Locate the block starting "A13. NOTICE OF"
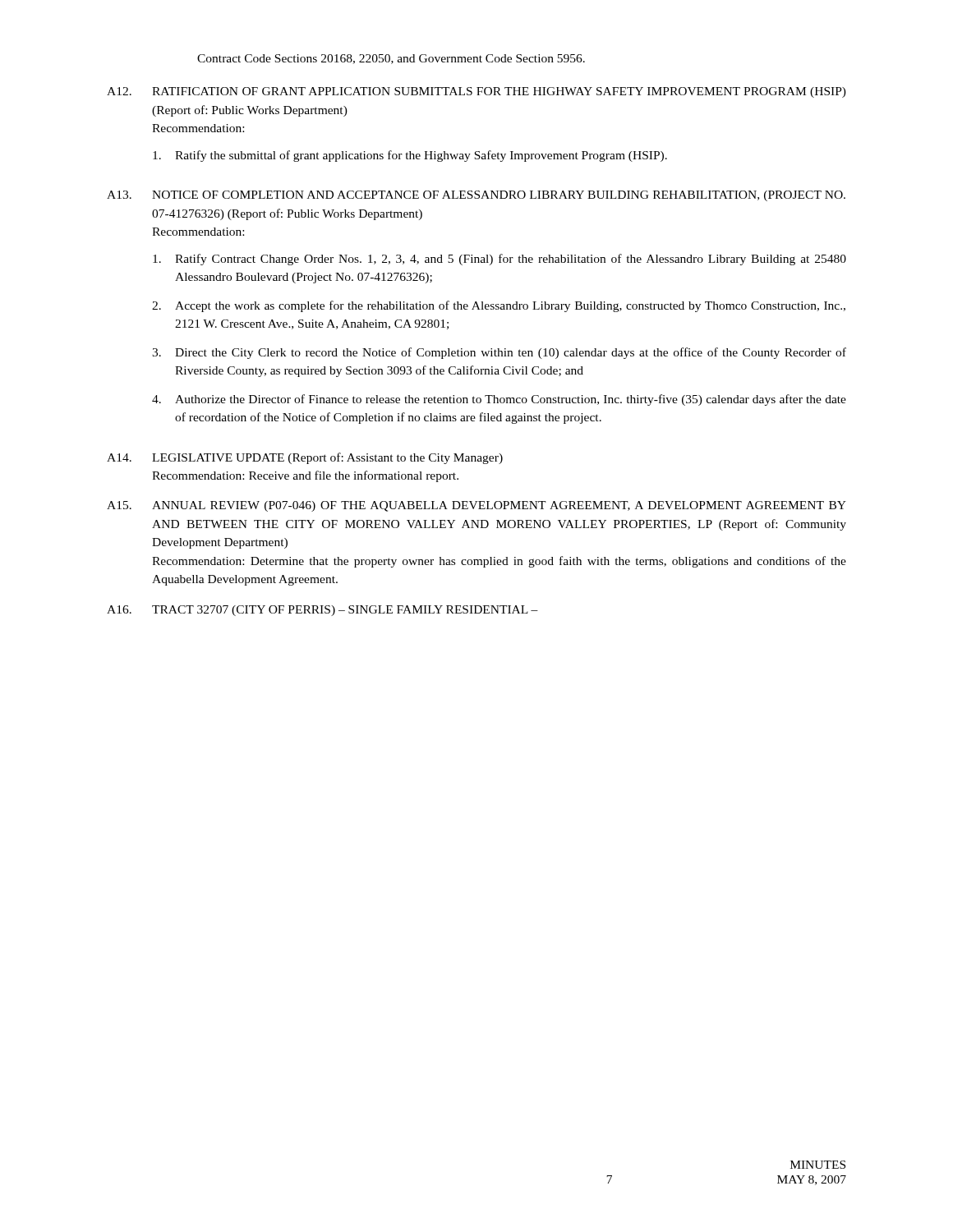953x1232 pixels. 476,311
